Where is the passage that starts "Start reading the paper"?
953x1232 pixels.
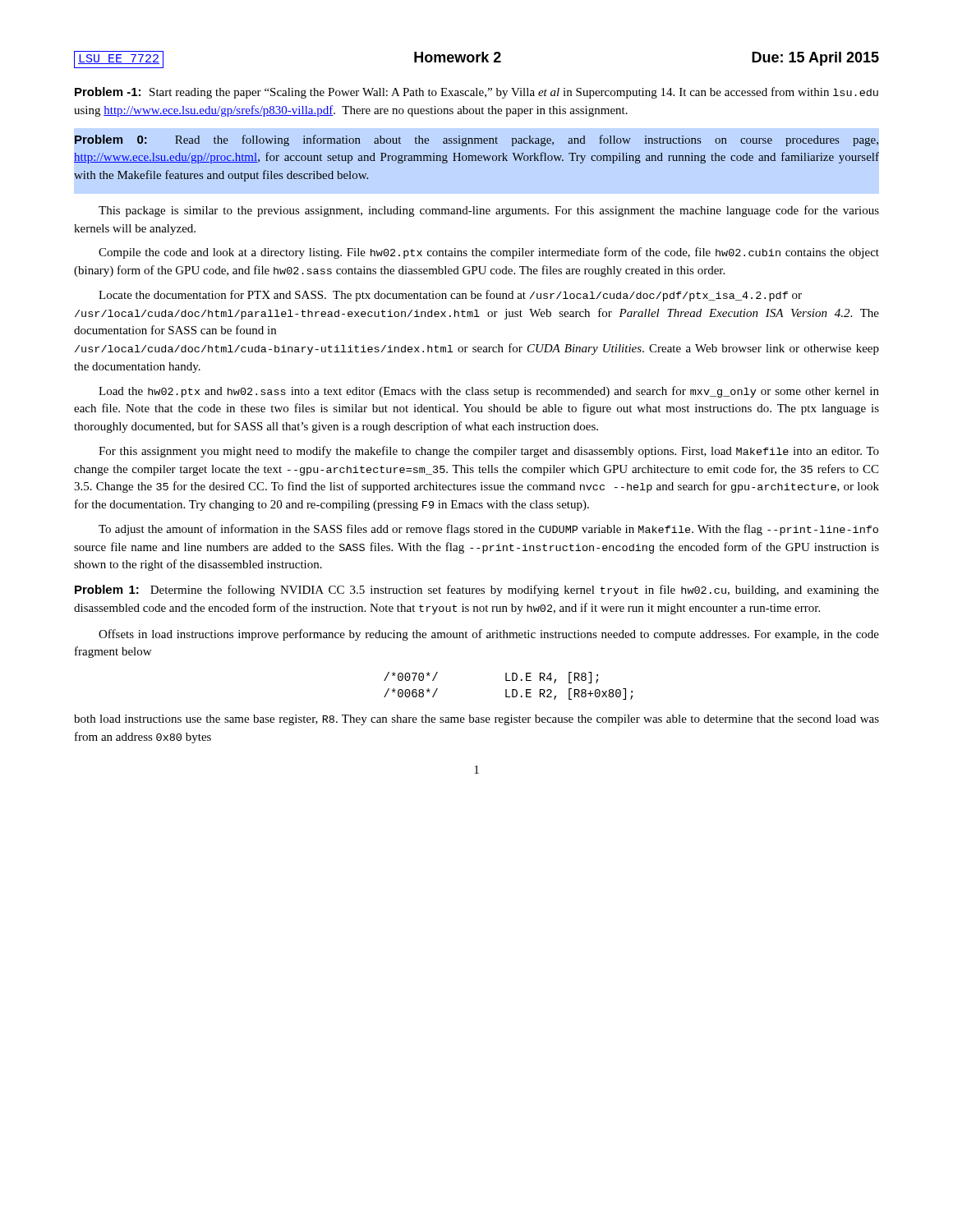coord(476,101)
